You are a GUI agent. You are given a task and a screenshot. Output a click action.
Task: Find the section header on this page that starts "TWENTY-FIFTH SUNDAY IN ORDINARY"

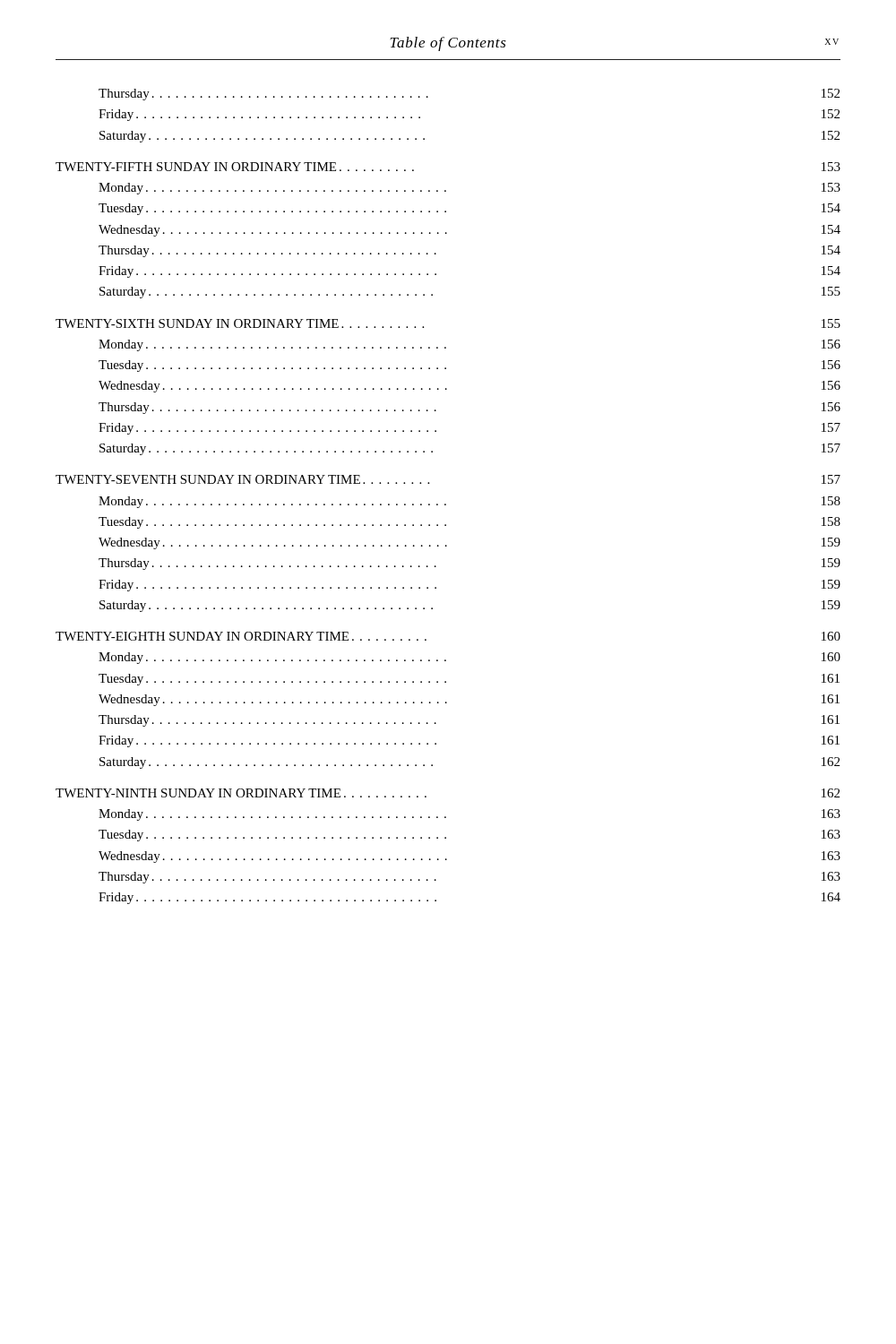[x=192, y=166]
